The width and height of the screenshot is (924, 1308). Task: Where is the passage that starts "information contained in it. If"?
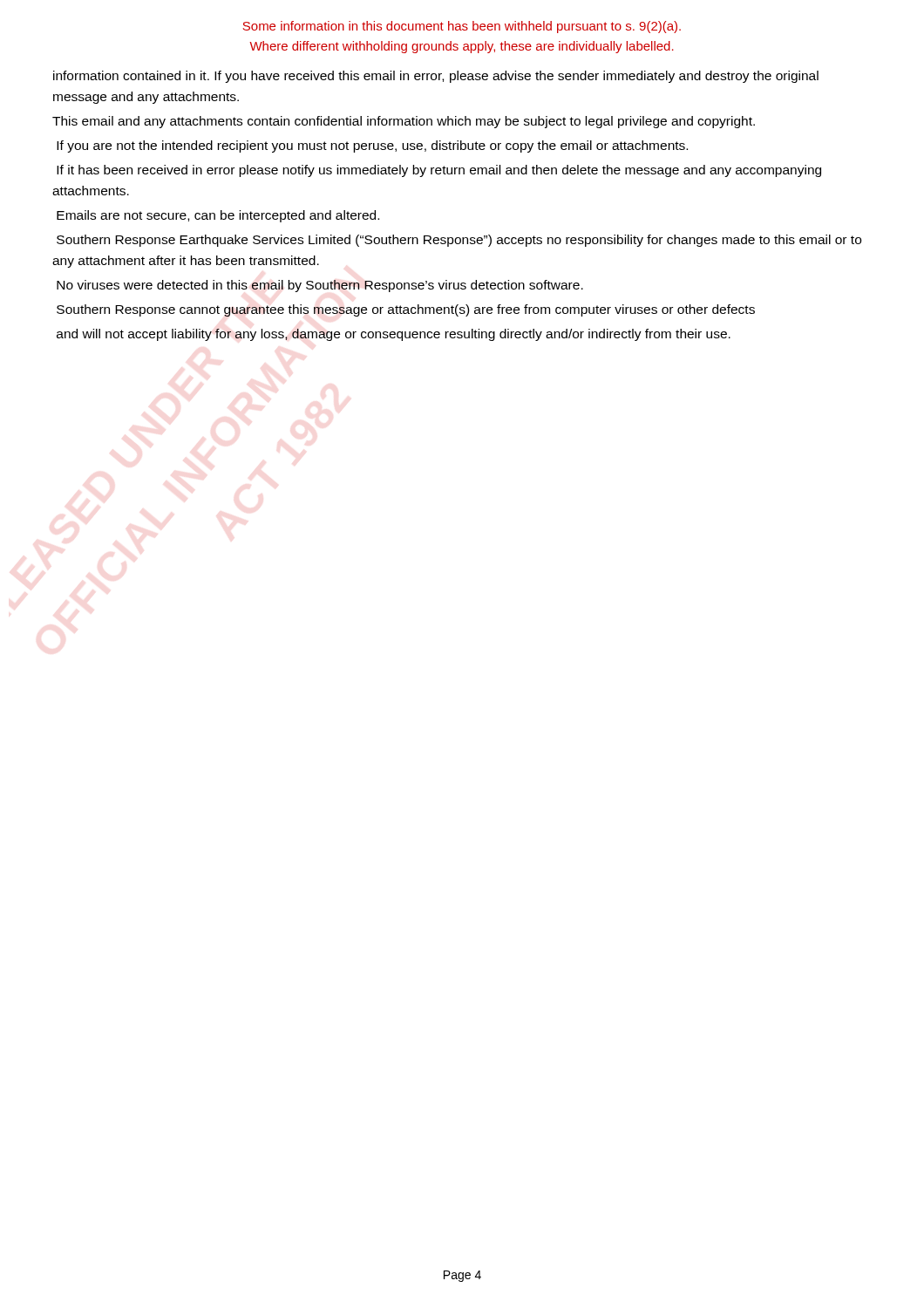[436, 85]
